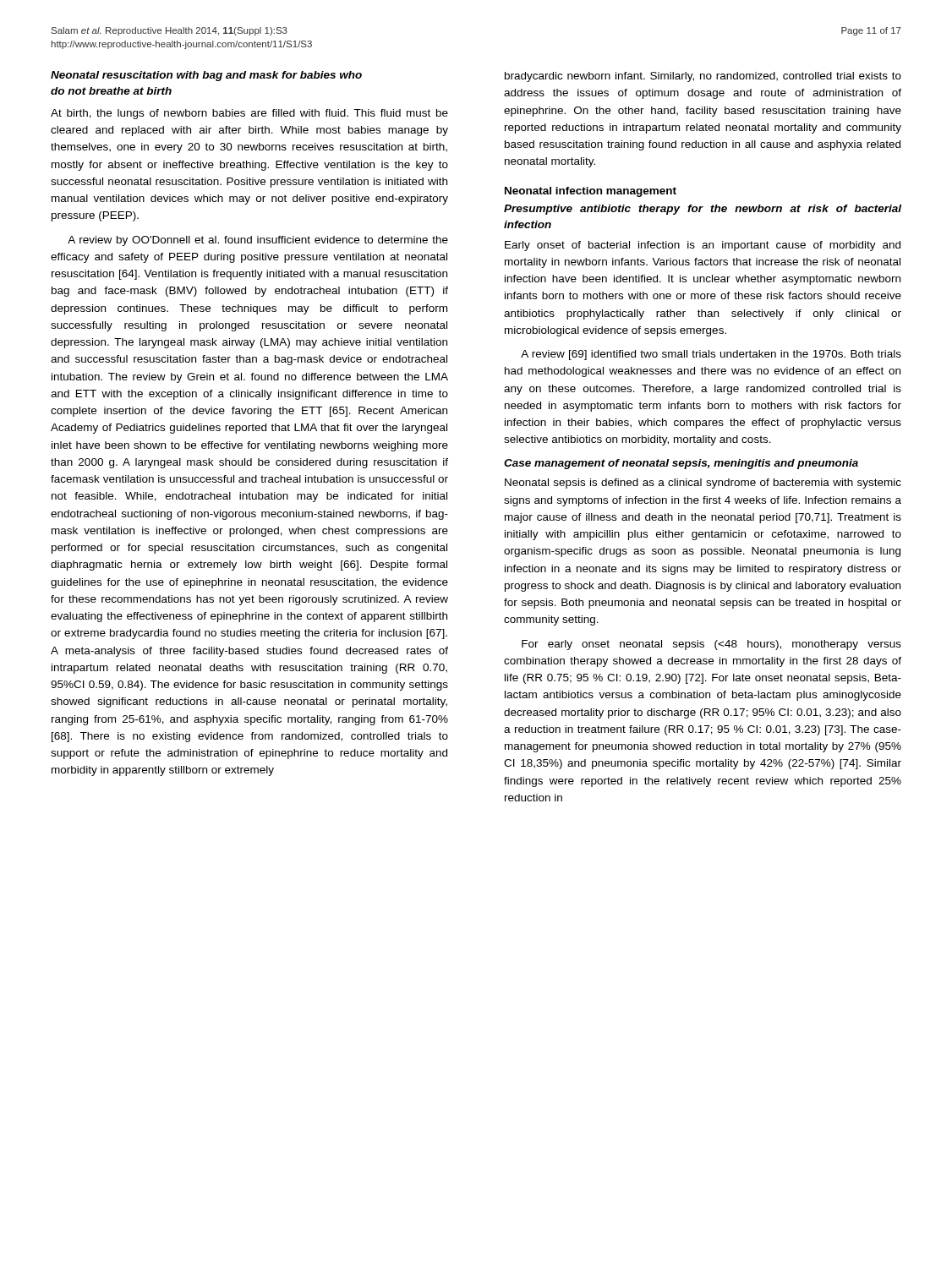Image resolution: width=952 pixels, height=1268 pixels.
Task: Select the text starting "A review by"
Action: tap(249, 505)
